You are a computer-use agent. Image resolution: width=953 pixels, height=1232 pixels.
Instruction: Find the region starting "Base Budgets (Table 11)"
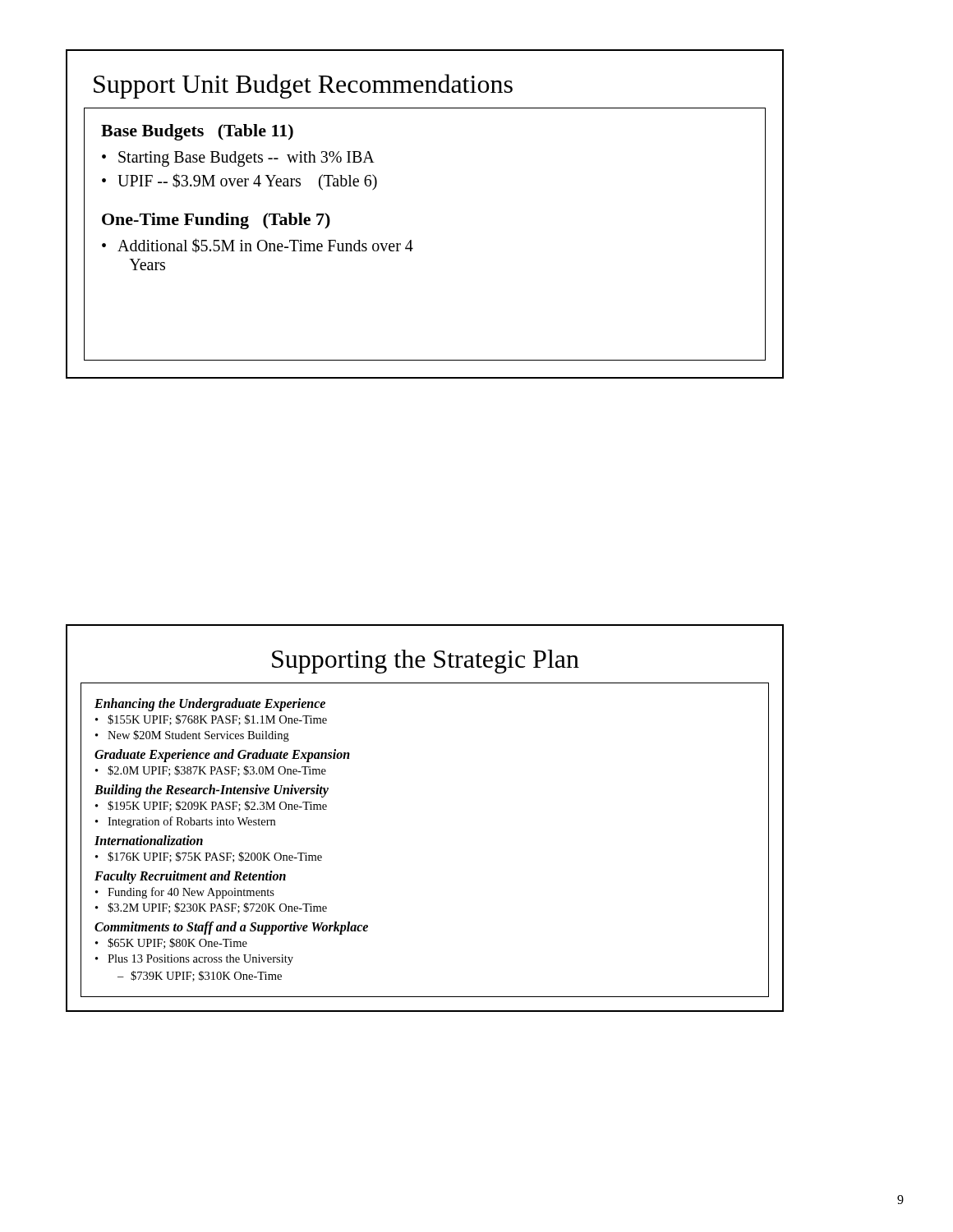[197, 130]
